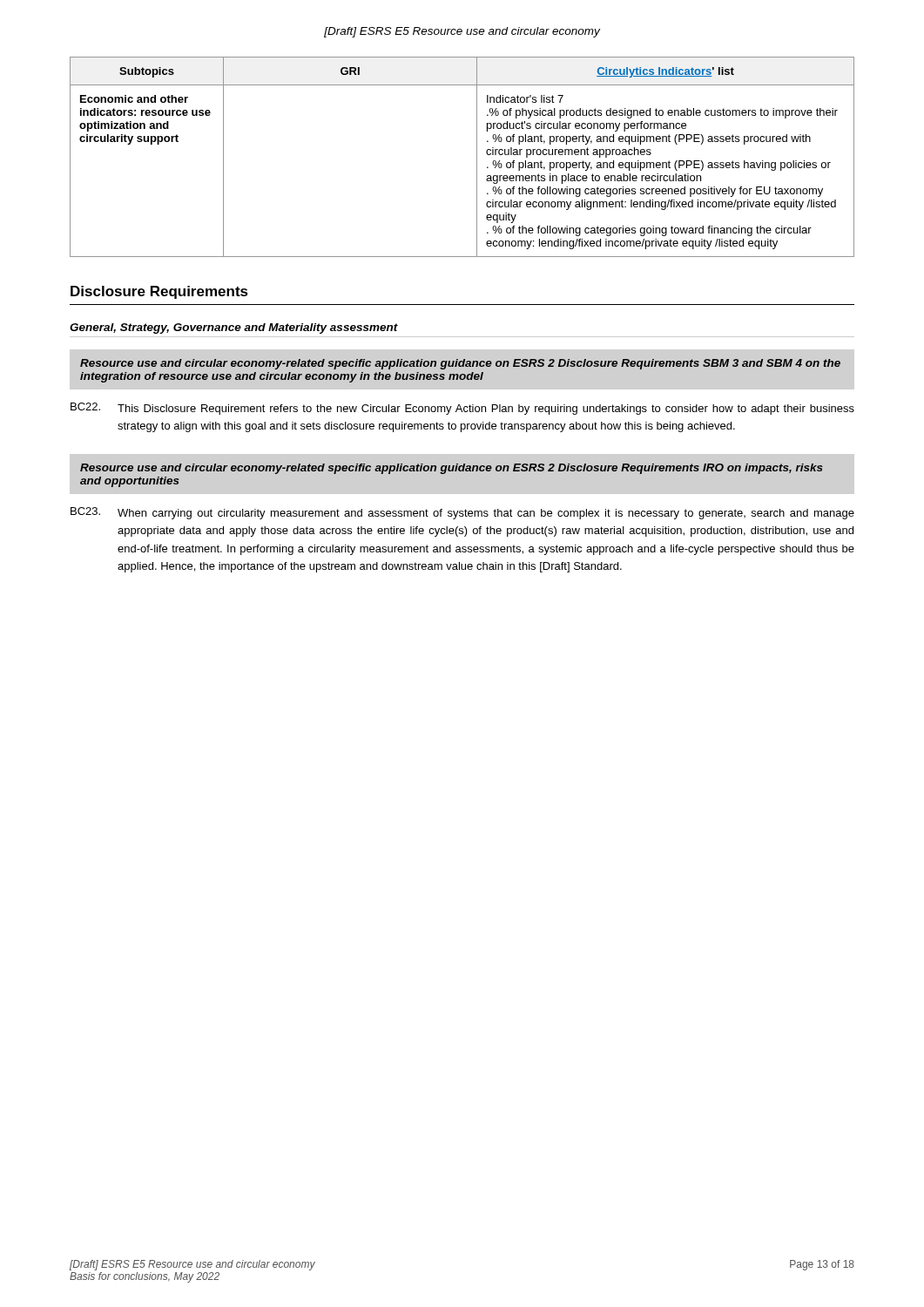Locate the block of text that opens with "BC22. This Disclosure Requirement refers"
This screenshot has width=924, height=1307.
coord(462,418)
